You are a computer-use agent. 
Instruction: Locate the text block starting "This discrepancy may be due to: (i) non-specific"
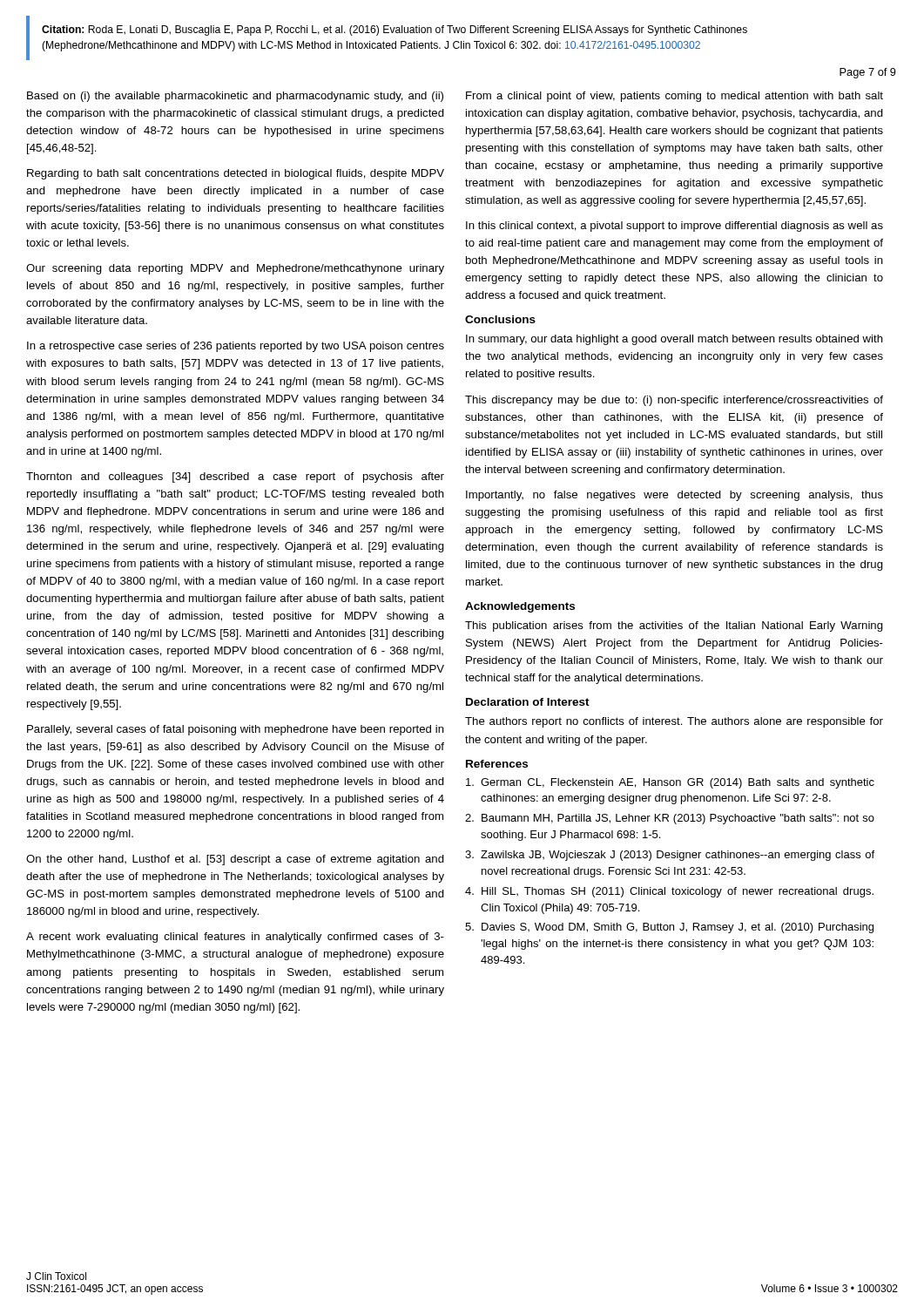point(674,435)
